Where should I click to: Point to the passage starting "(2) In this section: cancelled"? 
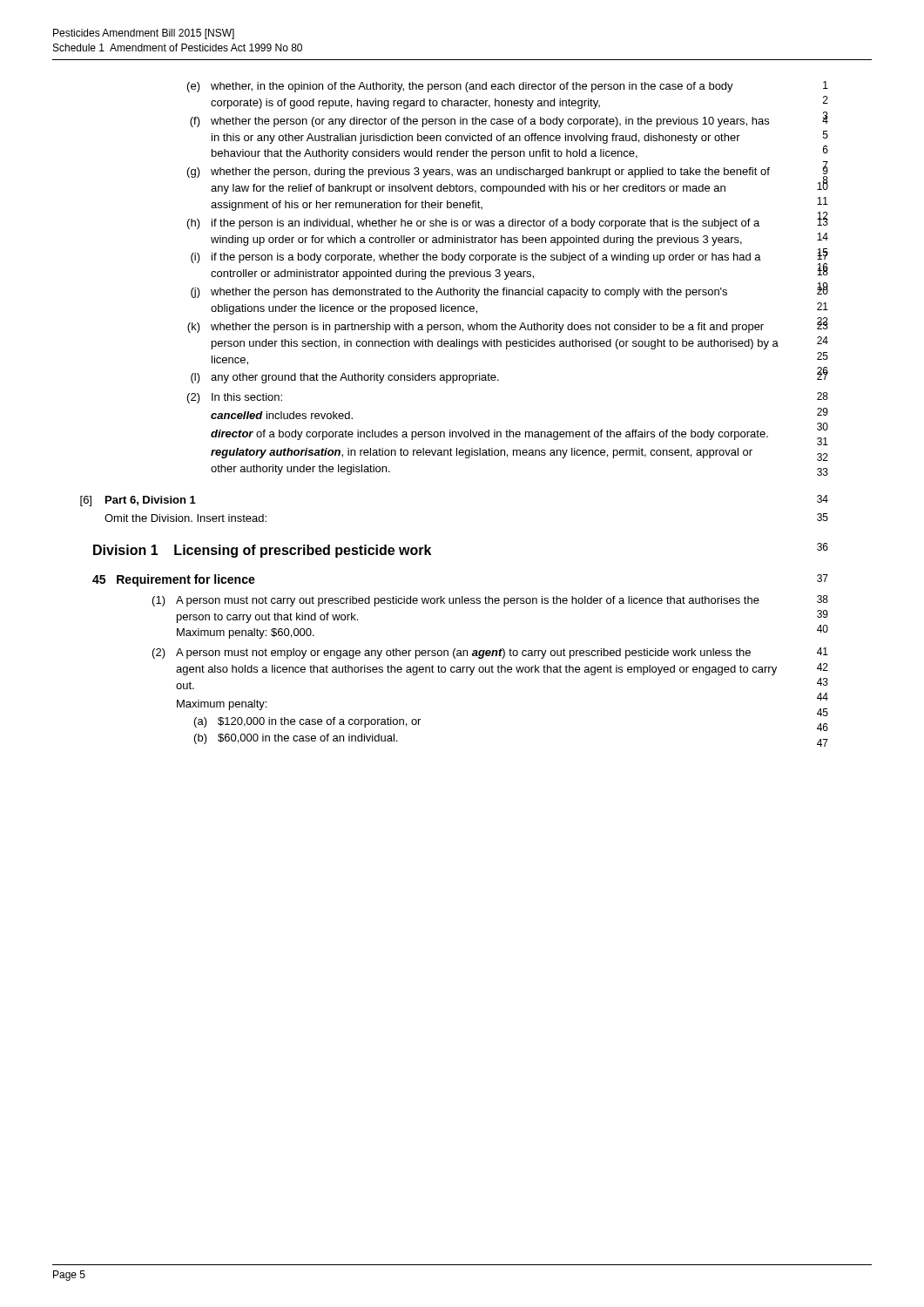(440, 433)
